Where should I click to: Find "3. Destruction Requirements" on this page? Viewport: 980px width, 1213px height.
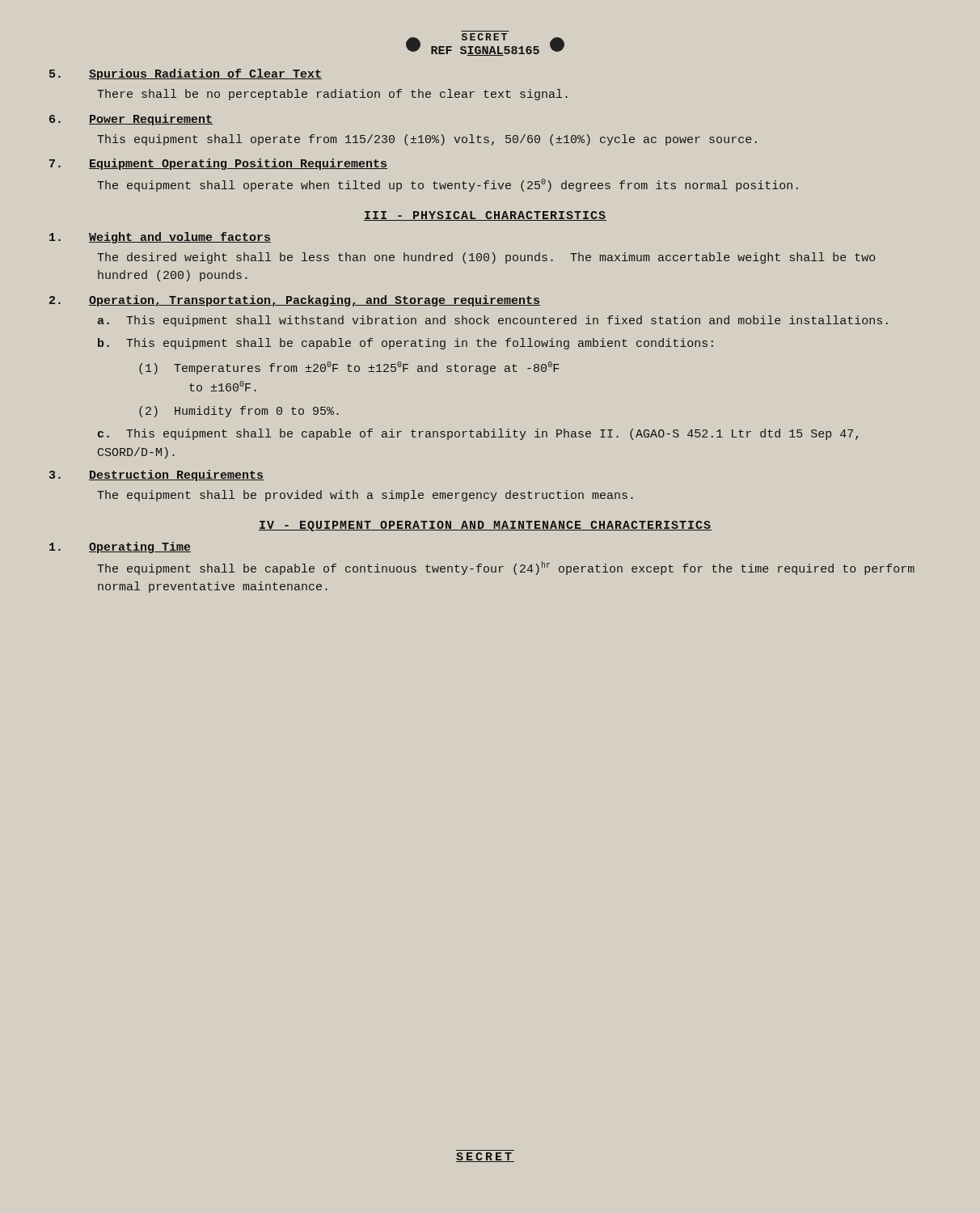click(156, 476)
